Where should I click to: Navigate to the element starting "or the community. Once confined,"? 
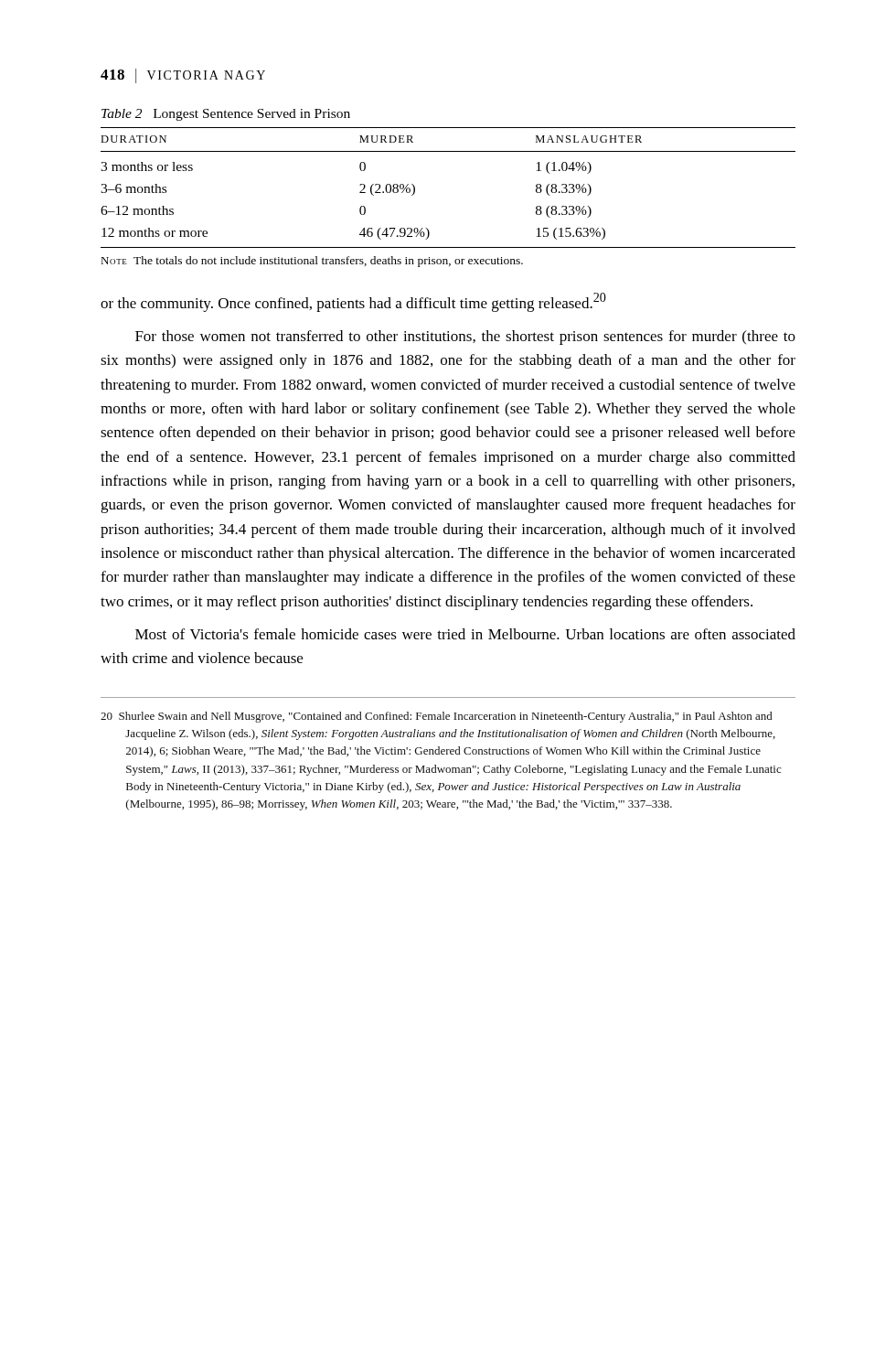(x=448, y=302)
